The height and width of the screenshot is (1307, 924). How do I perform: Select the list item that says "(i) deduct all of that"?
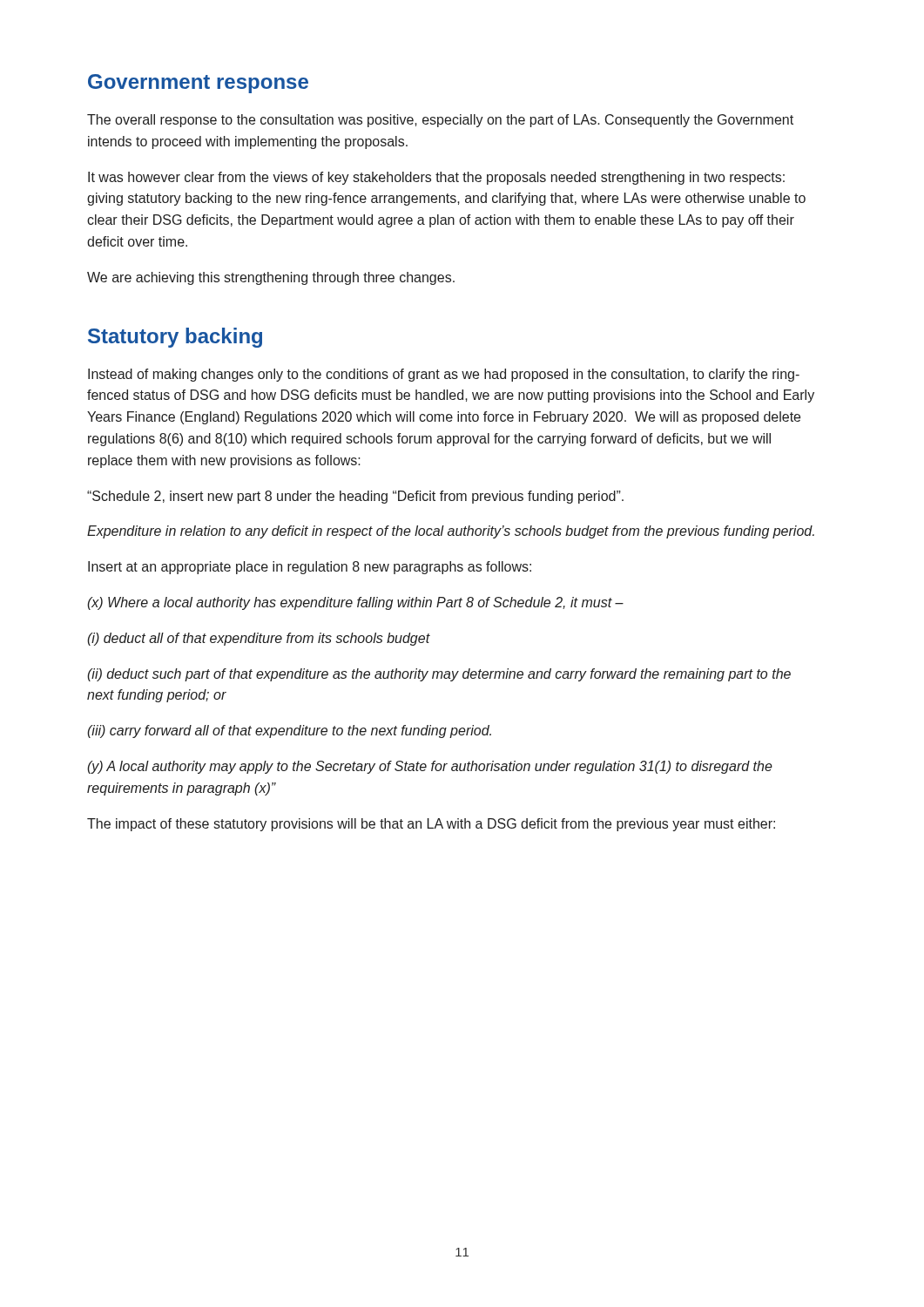click(x=258, y=638)
